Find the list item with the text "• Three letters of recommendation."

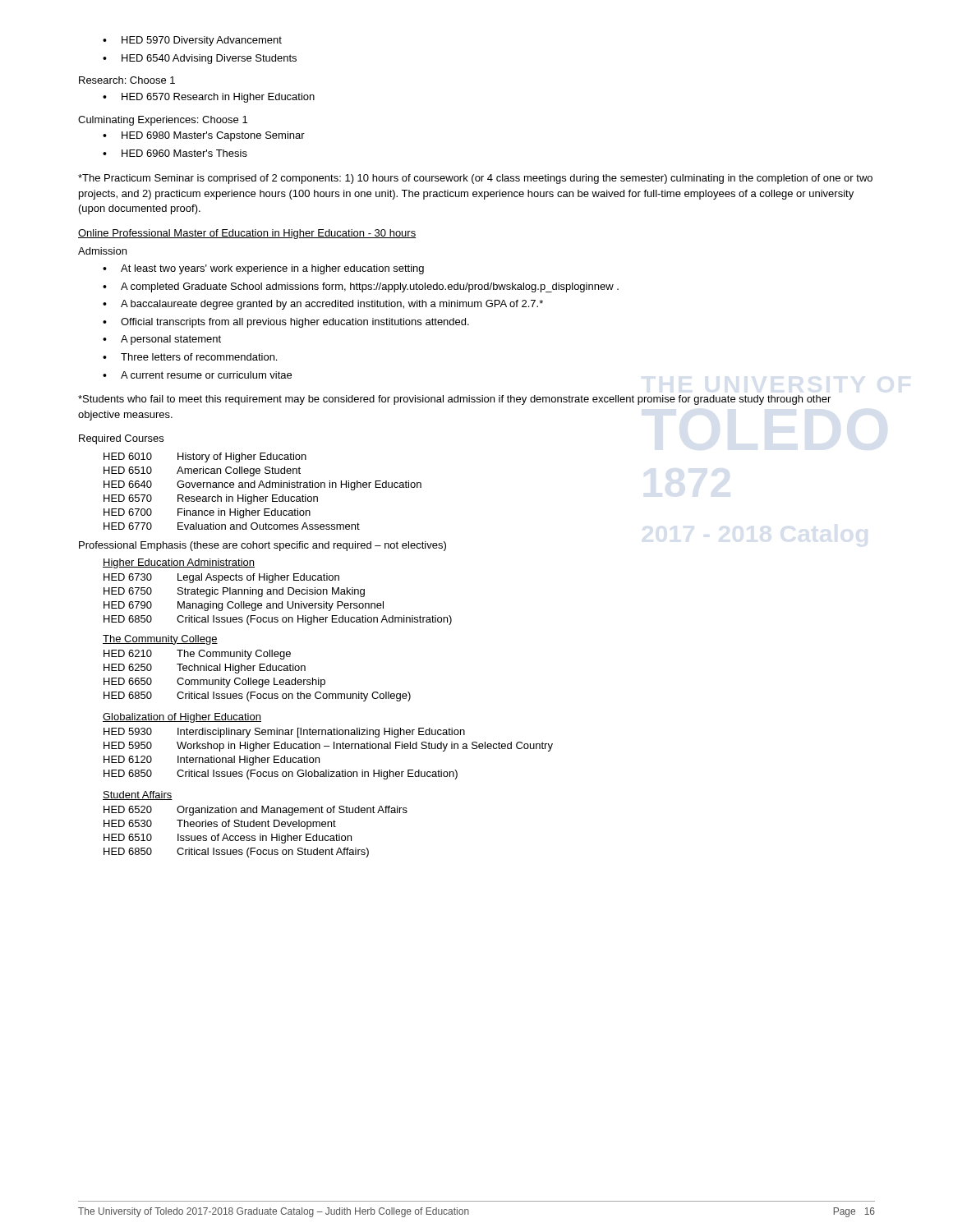(x=190, y=358)
